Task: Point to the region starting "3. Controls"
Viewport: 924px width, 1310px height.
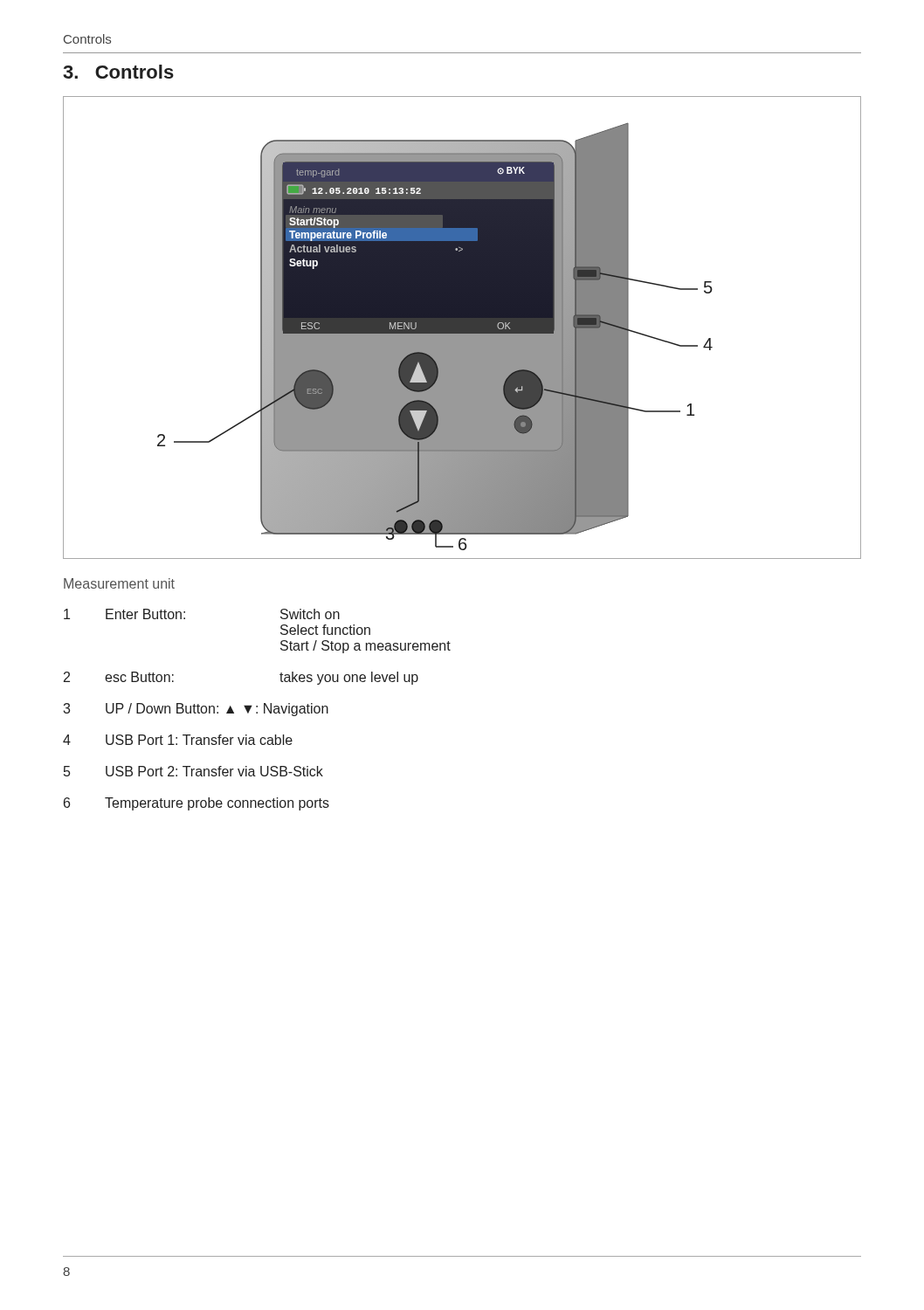Action: (118, 73)
